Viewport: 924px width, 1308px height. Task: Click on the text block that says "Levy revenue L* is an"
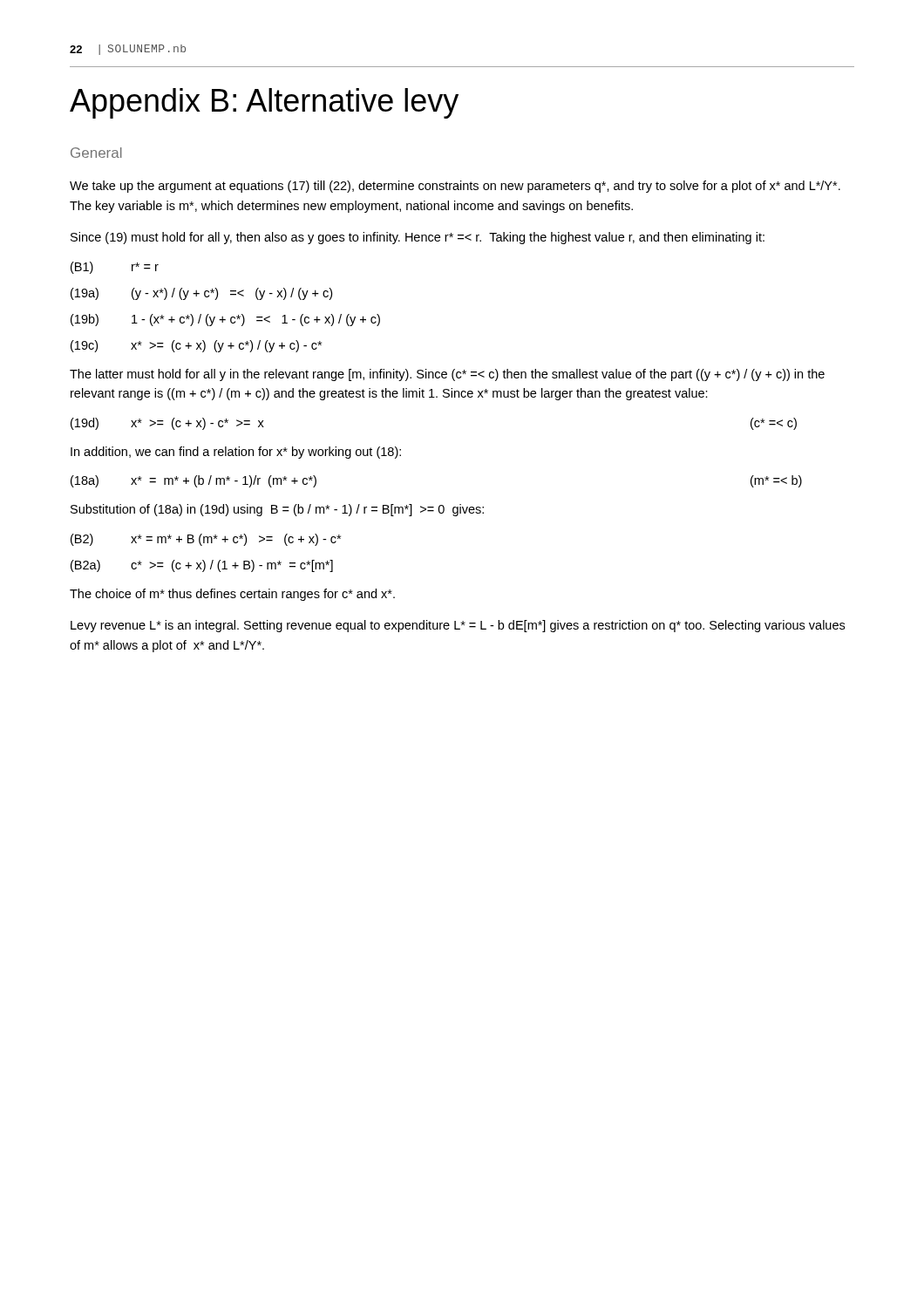tap(458, 635)
